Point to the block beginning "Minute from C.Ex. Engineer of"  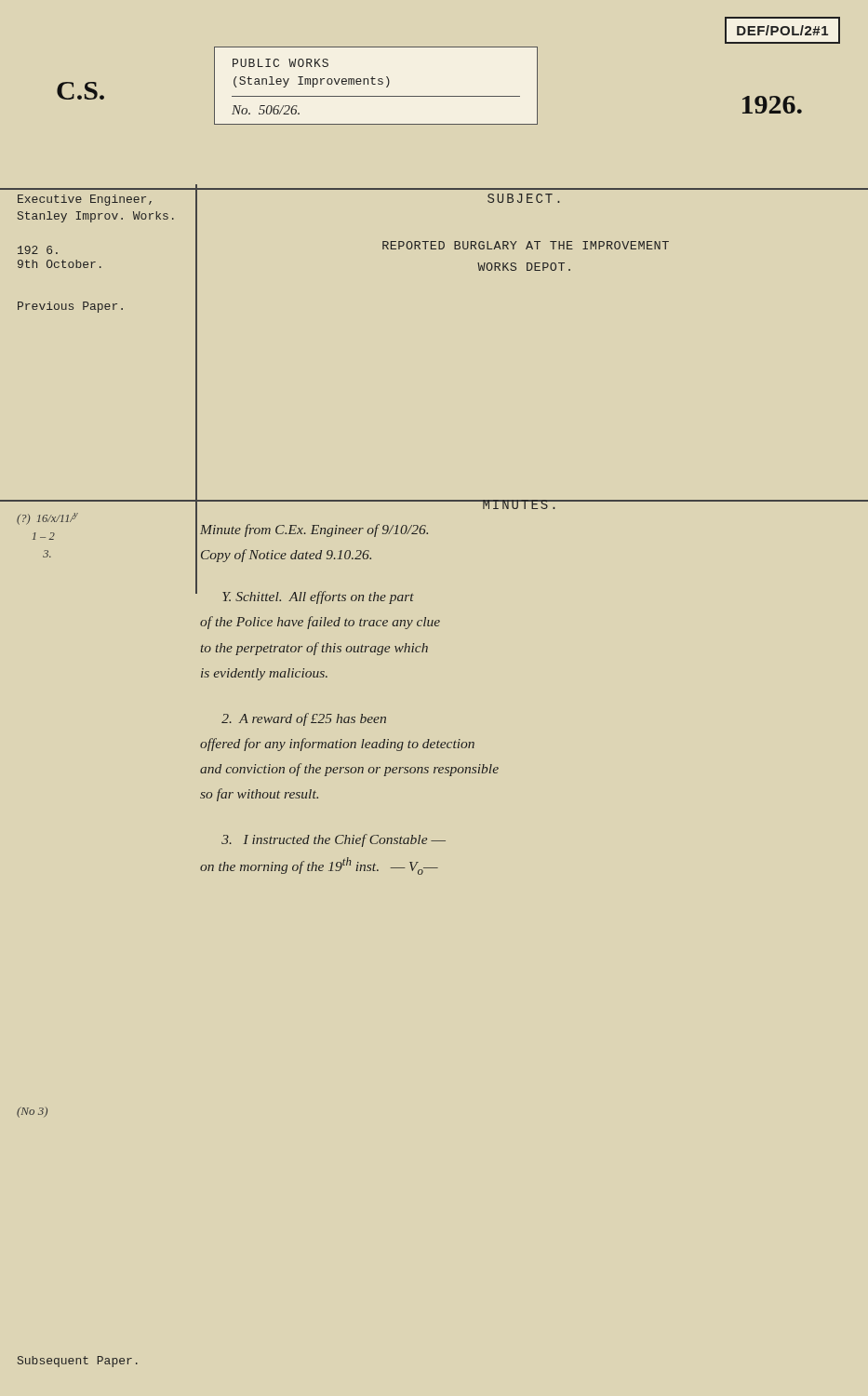[x=315, y=542]
